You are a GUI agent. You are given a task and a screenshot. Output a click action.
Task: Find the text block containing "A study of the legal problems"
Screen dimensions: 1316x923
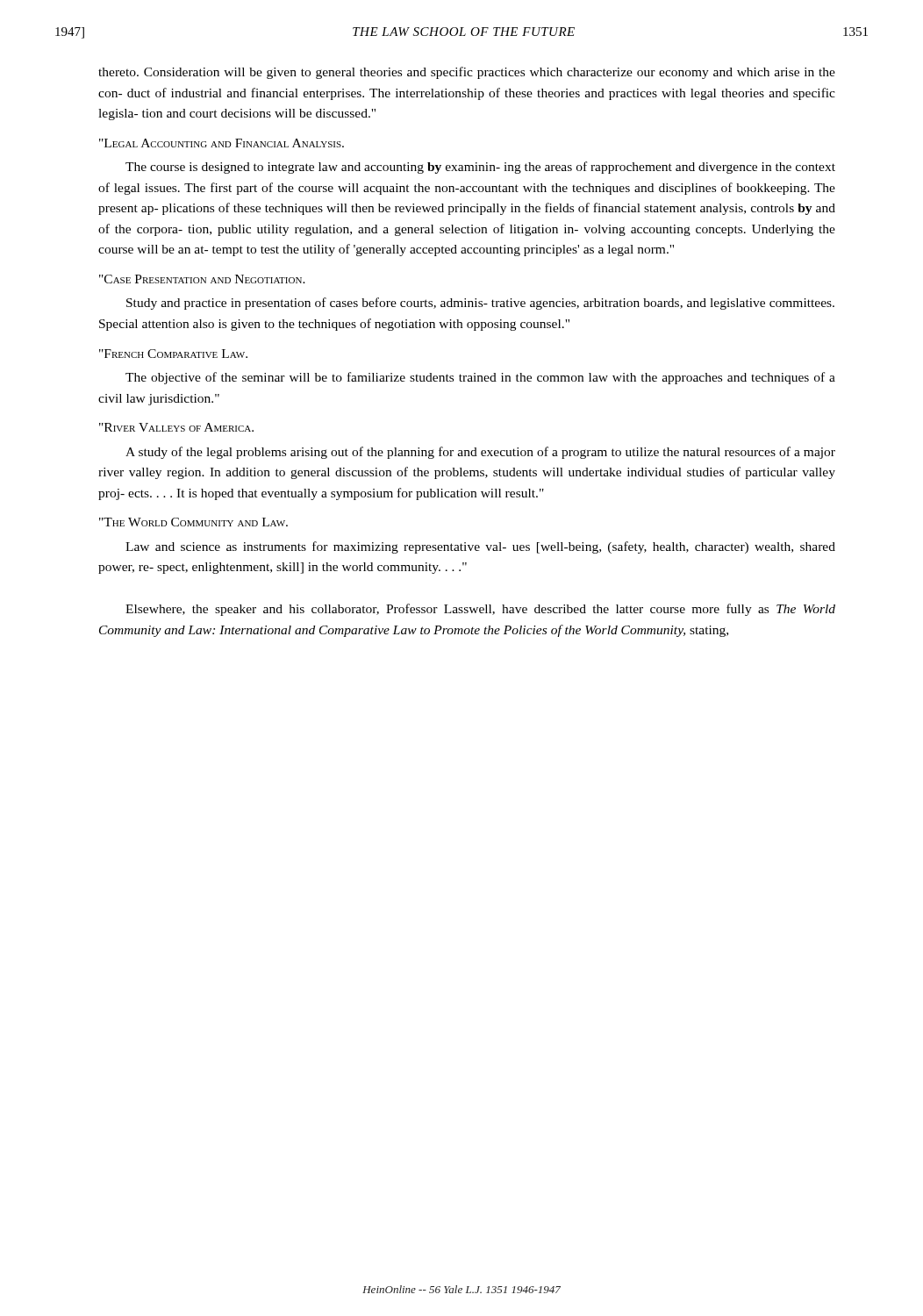(467, 472)
